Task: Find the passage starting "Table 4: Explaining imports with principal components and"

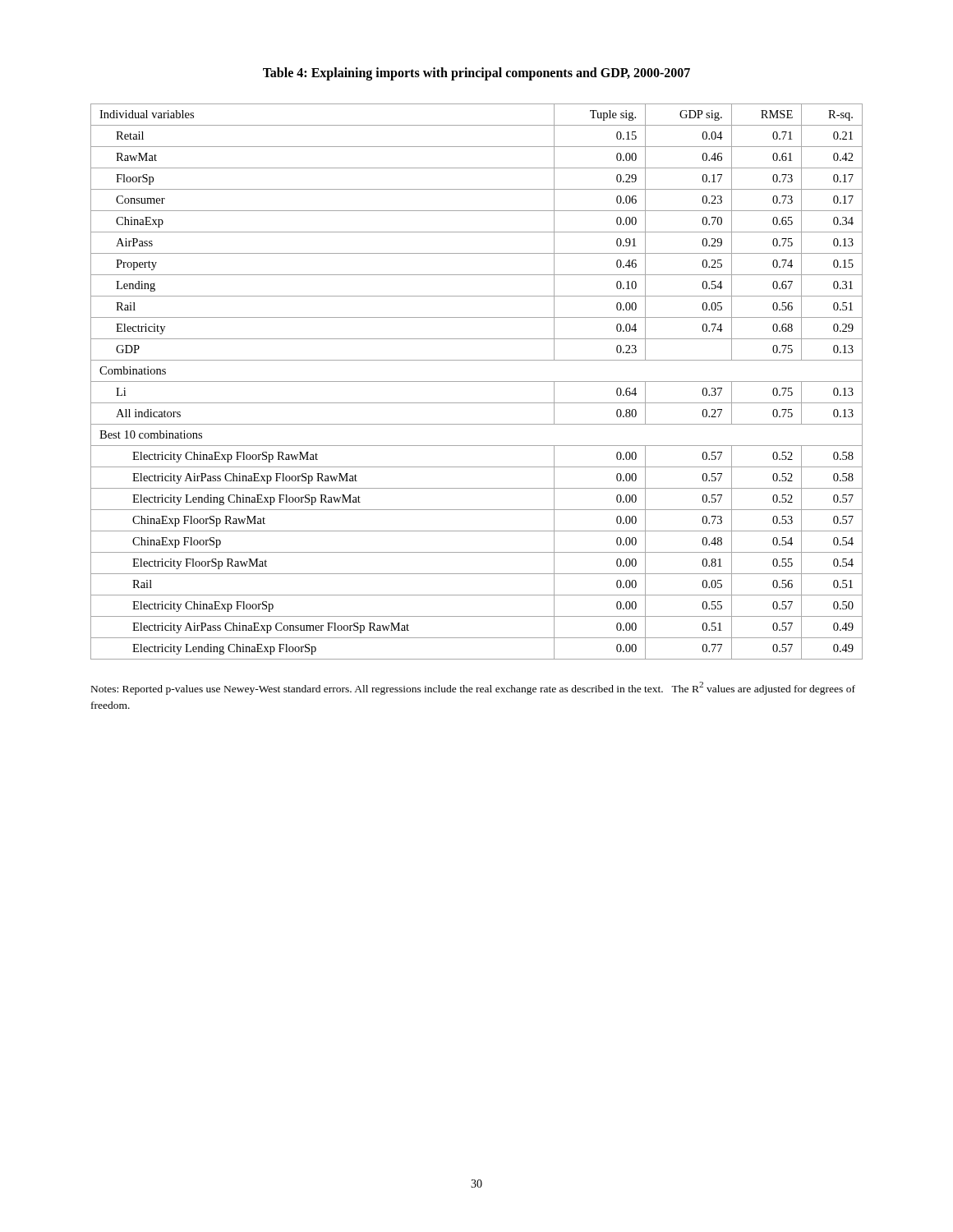Action: (x=476, y=73)
